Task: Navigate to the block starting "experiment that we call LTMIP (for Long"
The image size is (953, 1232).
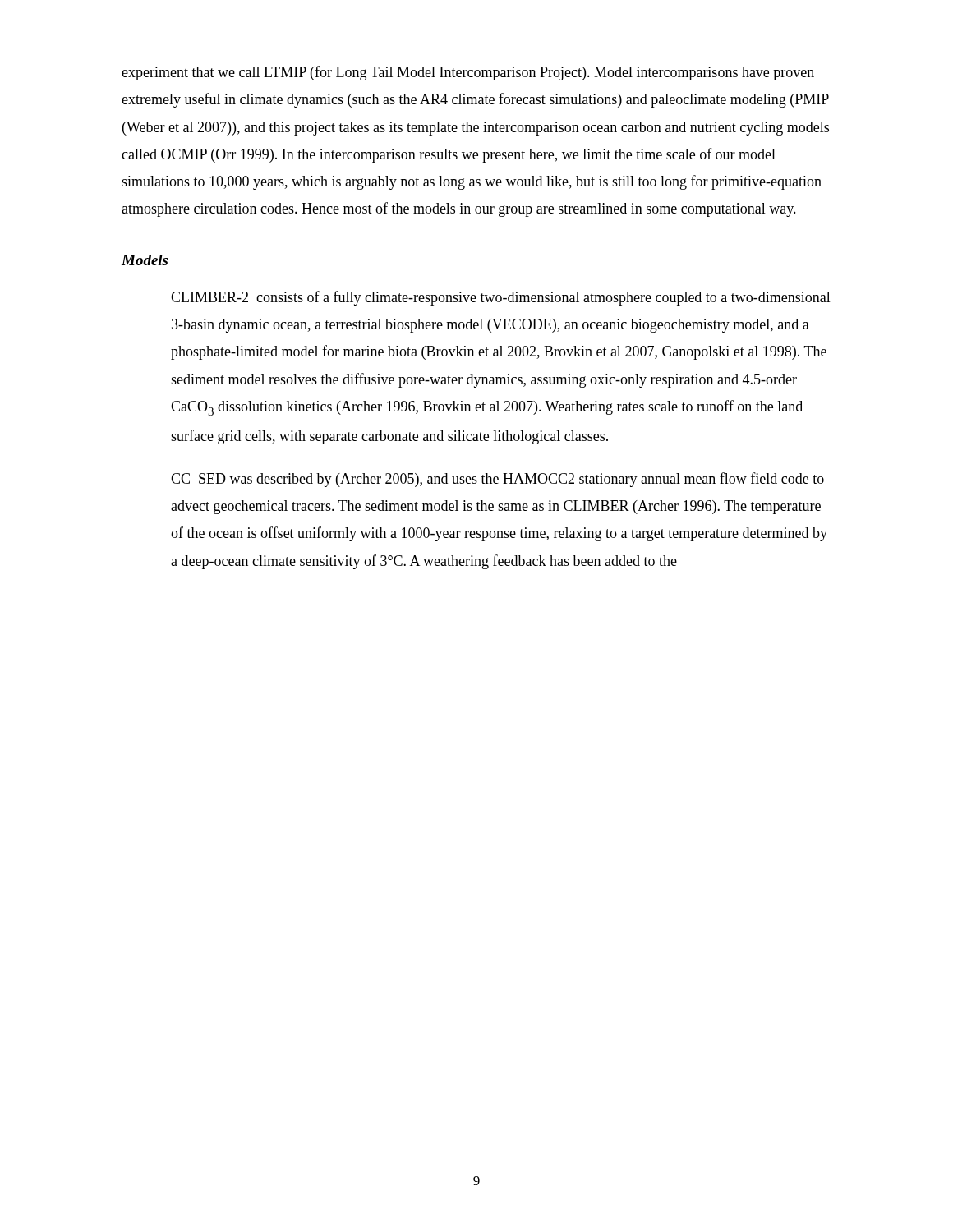Action: click(x=476, y=141)
